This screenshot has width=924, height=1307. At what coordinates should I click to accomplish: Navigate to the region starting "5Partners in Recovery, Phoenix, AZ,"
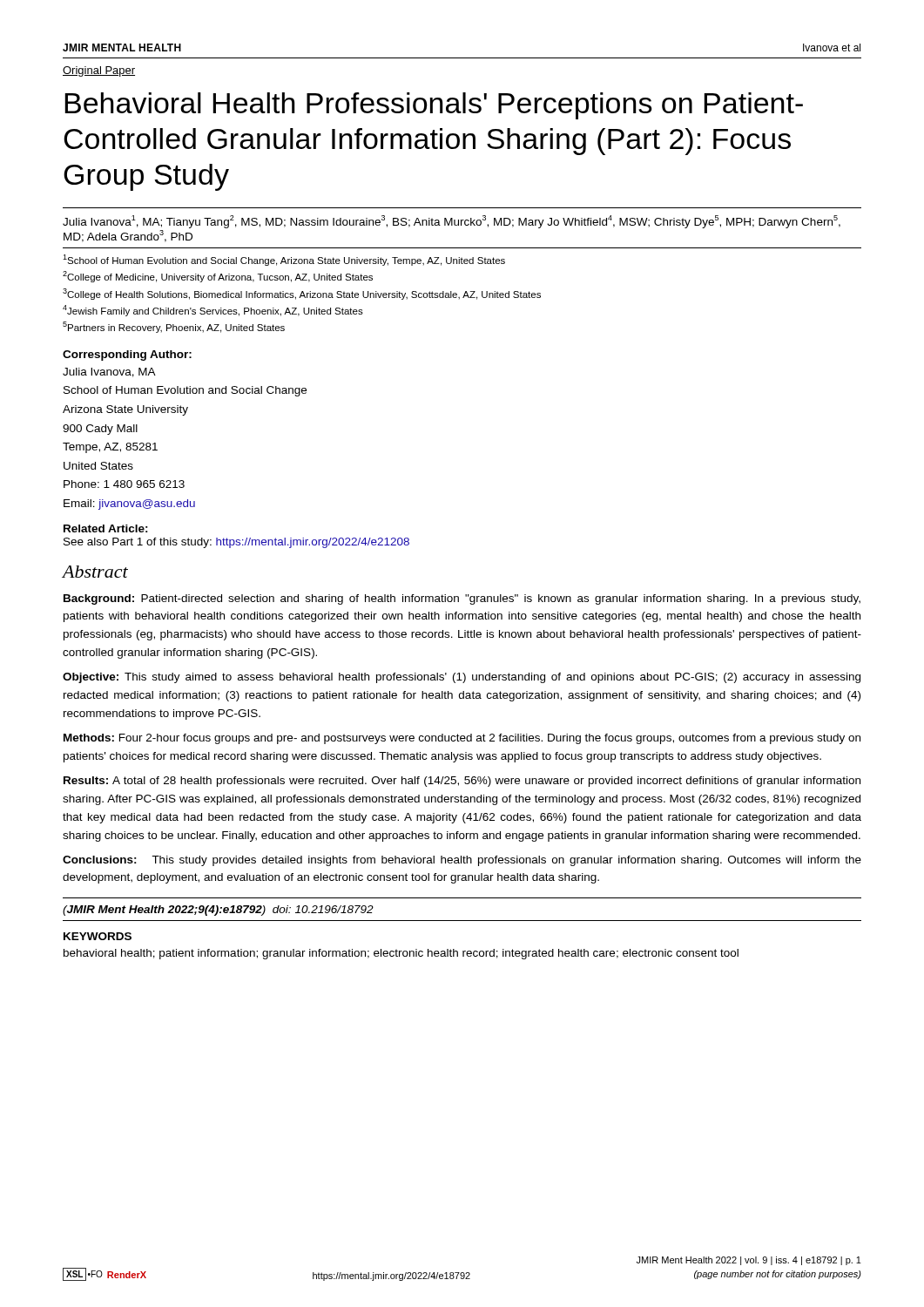(x=174, y=326)
